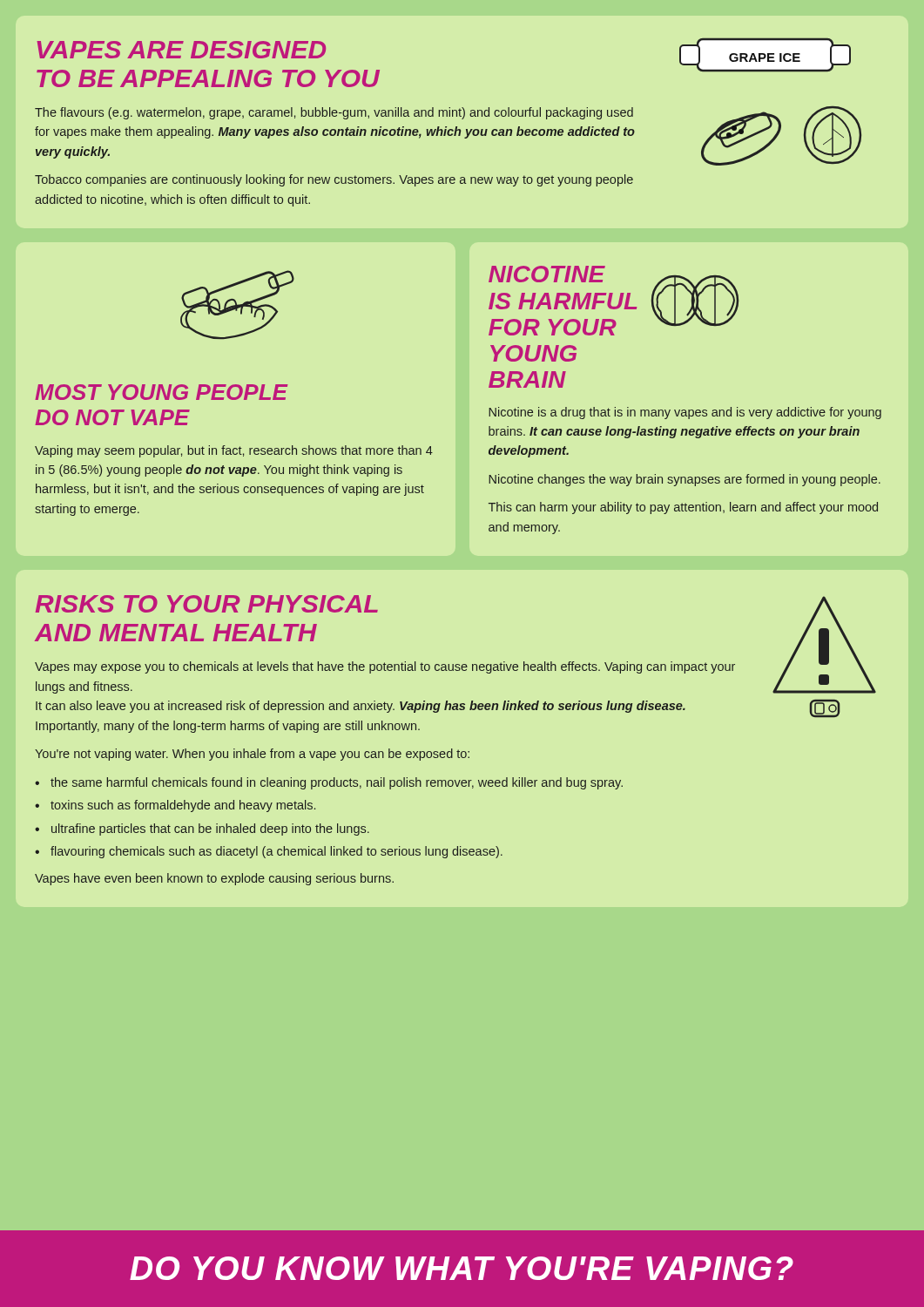Select the text block that reads "You're not vaping water. When"
This screenshot has width=924, height=1307.
tap(388, 754)
